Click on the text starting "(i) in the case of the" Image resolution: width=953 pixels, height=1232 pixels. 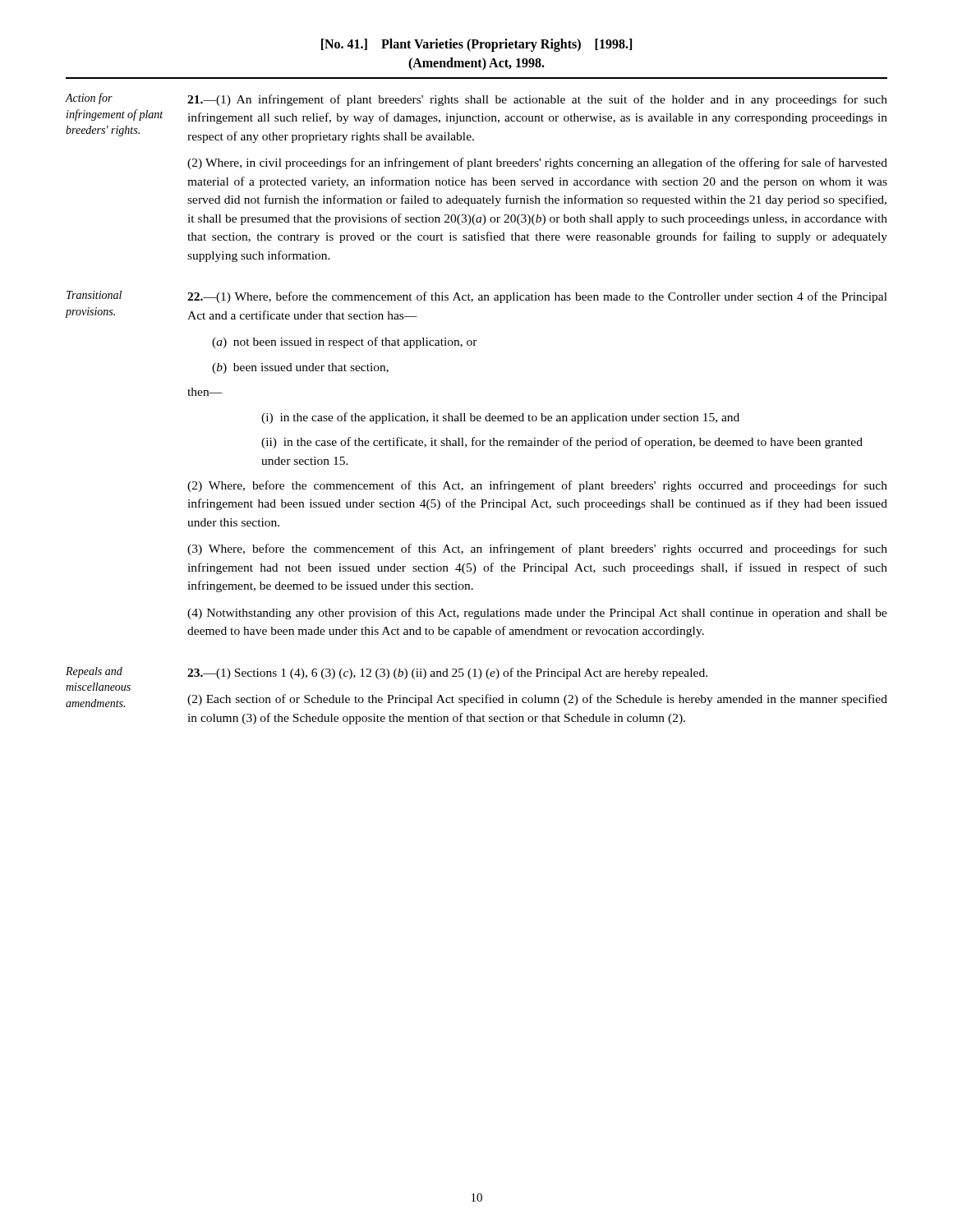pyautogui.click(x=500, y=416)
